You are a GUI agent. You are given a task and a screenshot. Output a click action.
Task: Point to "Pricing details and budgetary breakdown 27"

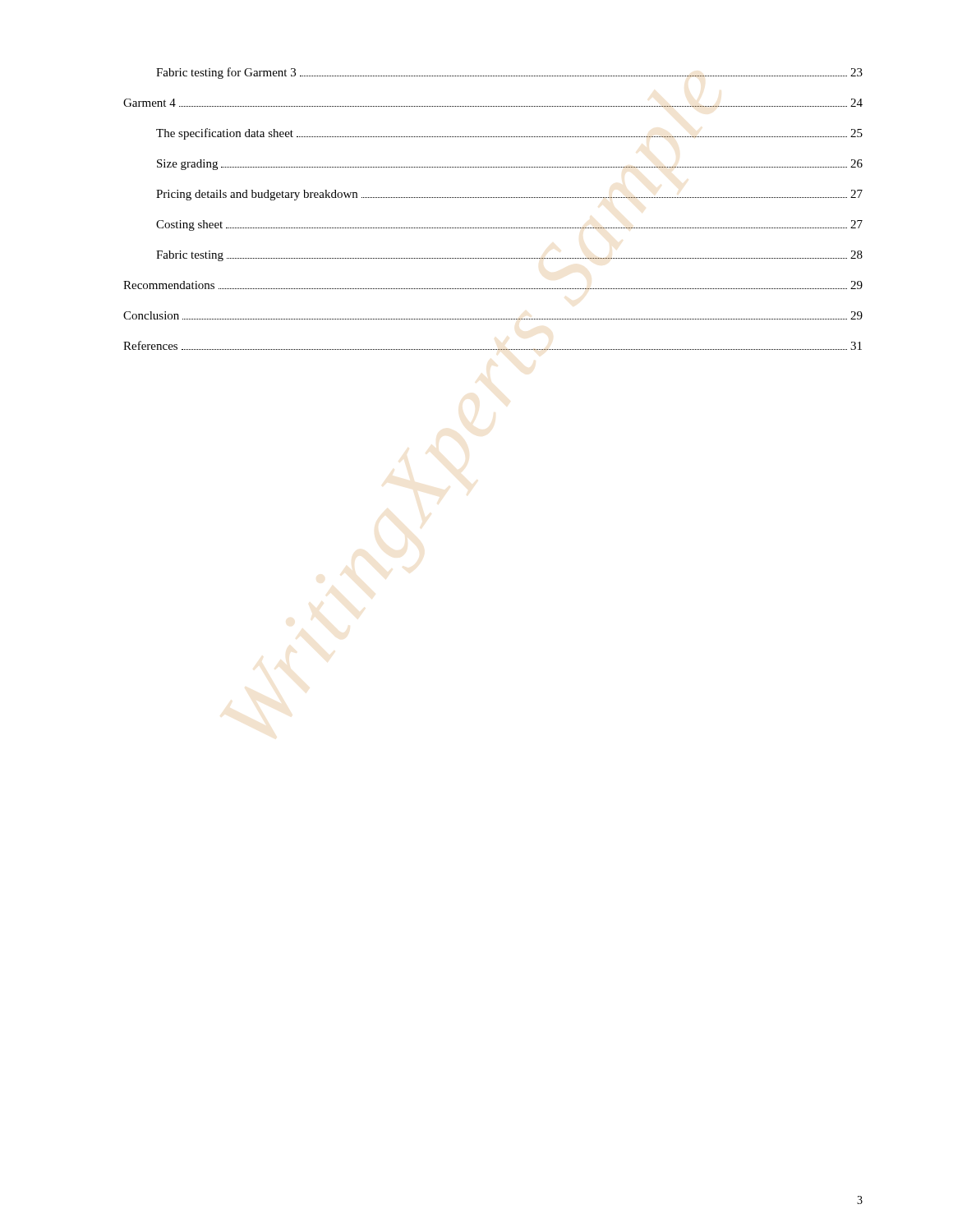pyautogui.click(x=476, y=194)
